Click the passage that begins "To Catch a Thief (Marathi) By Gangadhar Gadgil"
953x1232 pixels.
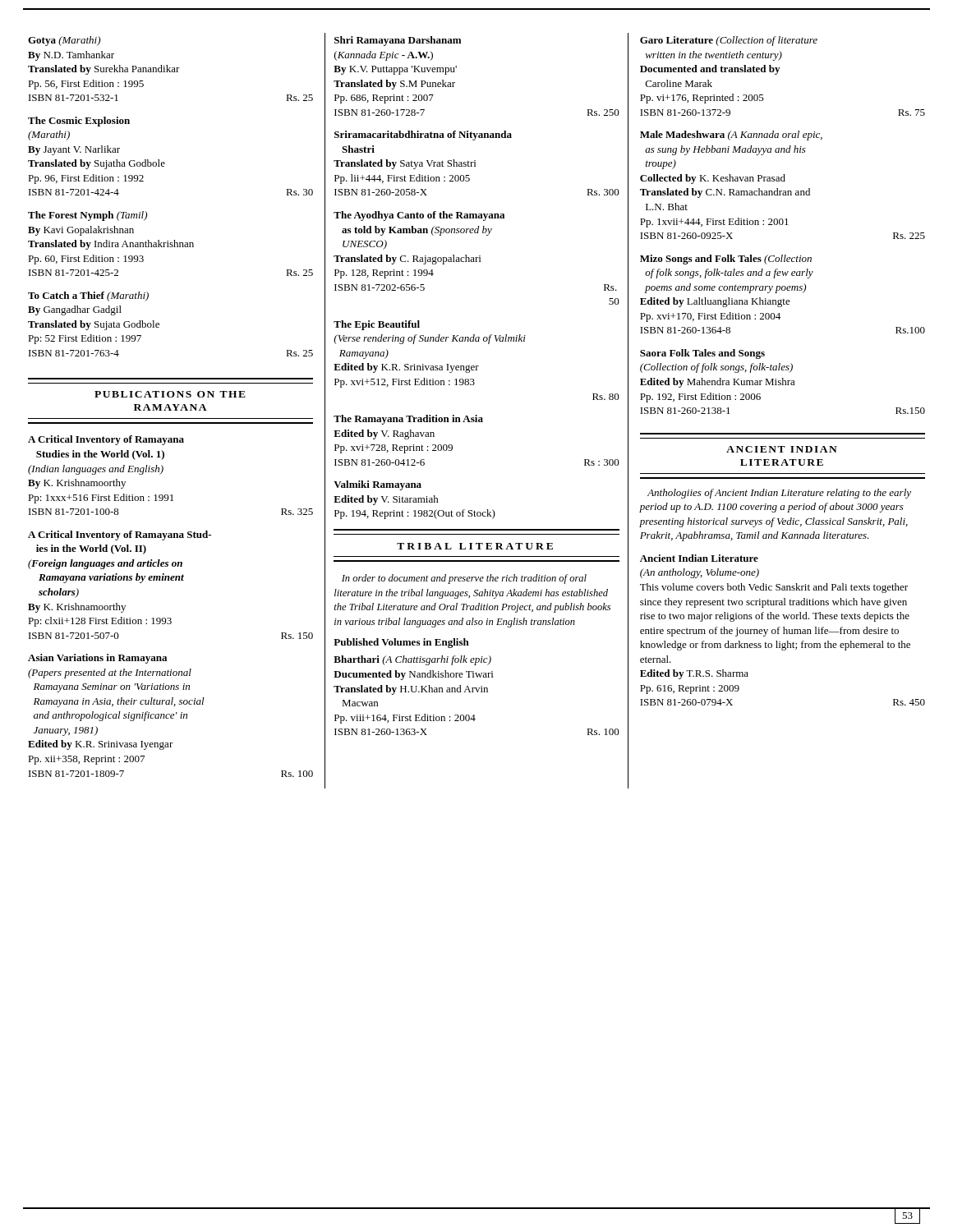coord(88,297)
